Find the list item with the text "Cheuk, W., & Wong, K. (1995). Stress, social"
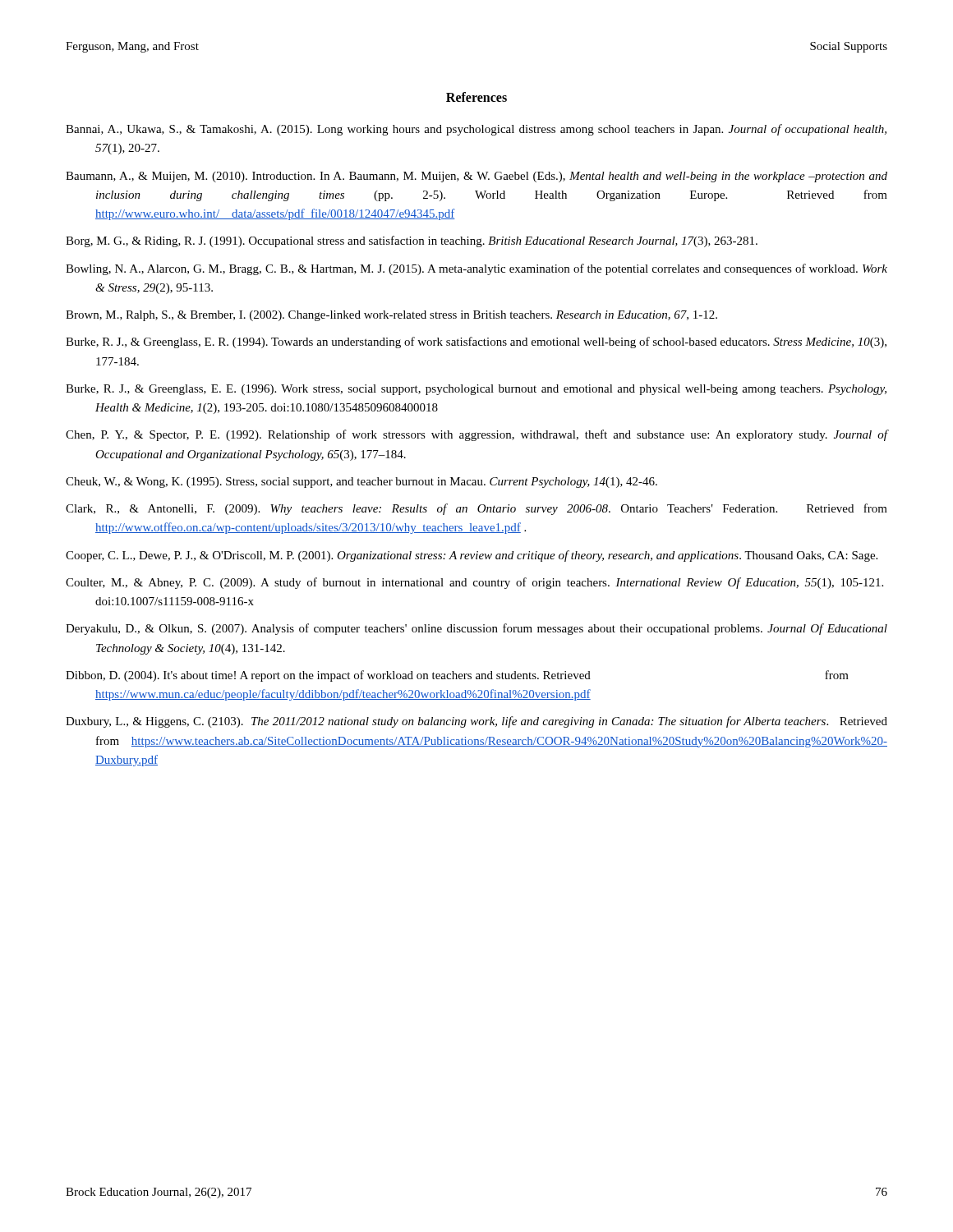This screenshot has height=1232, width=953. tap(362, 481)
